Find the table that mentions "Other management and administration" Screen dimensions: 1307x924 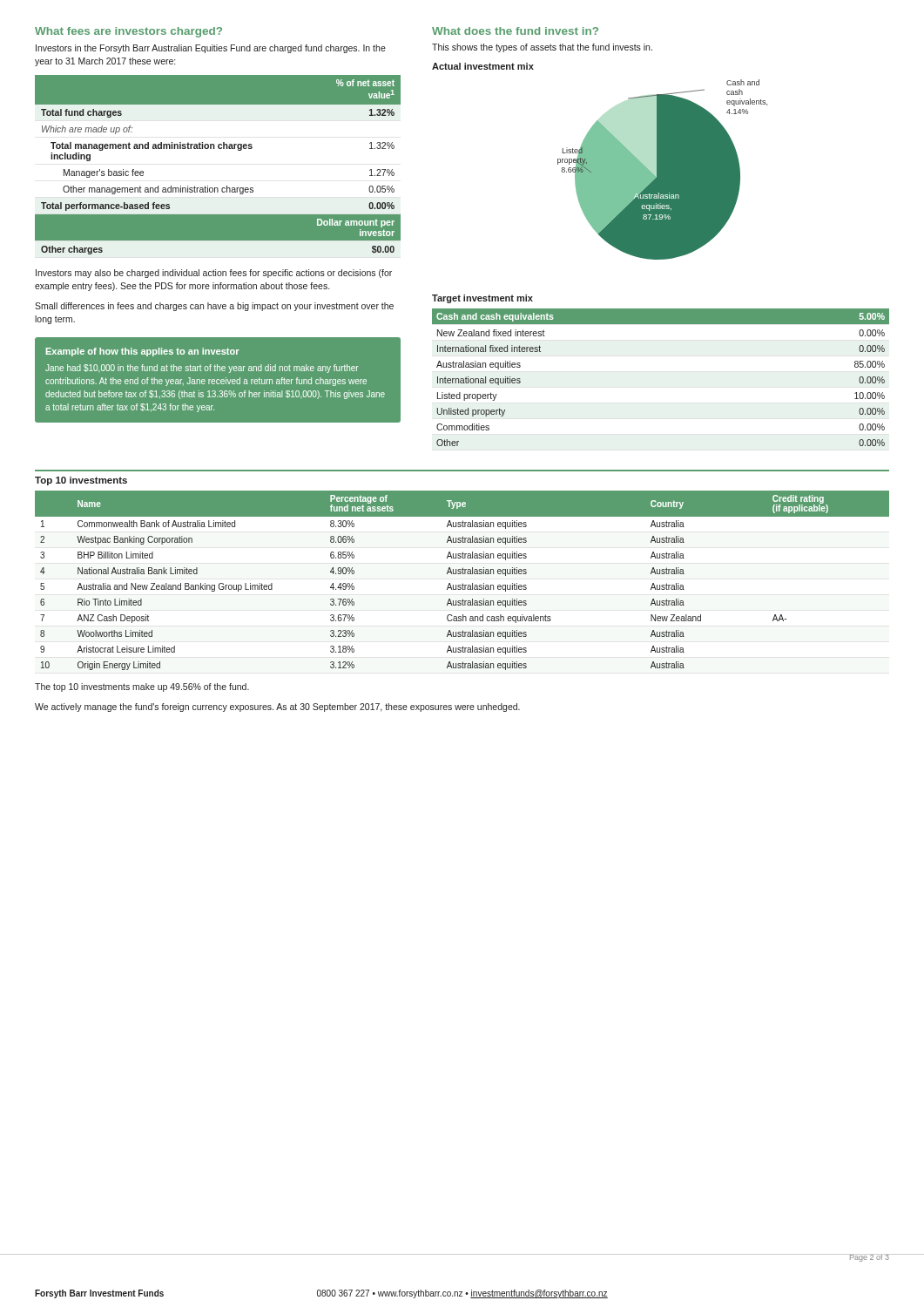pos(218,167)
